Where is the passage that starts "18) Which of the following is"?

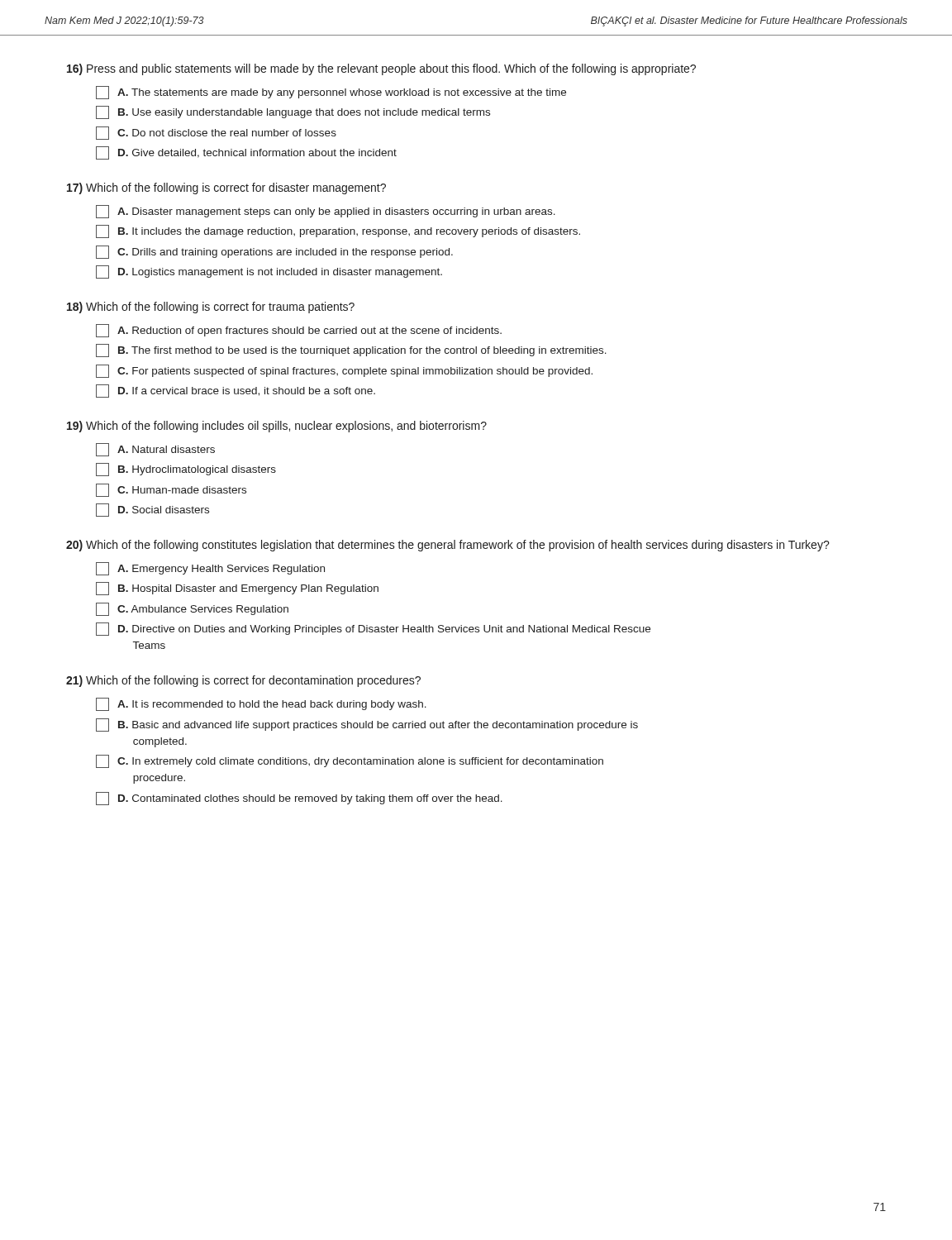[476, 349]
